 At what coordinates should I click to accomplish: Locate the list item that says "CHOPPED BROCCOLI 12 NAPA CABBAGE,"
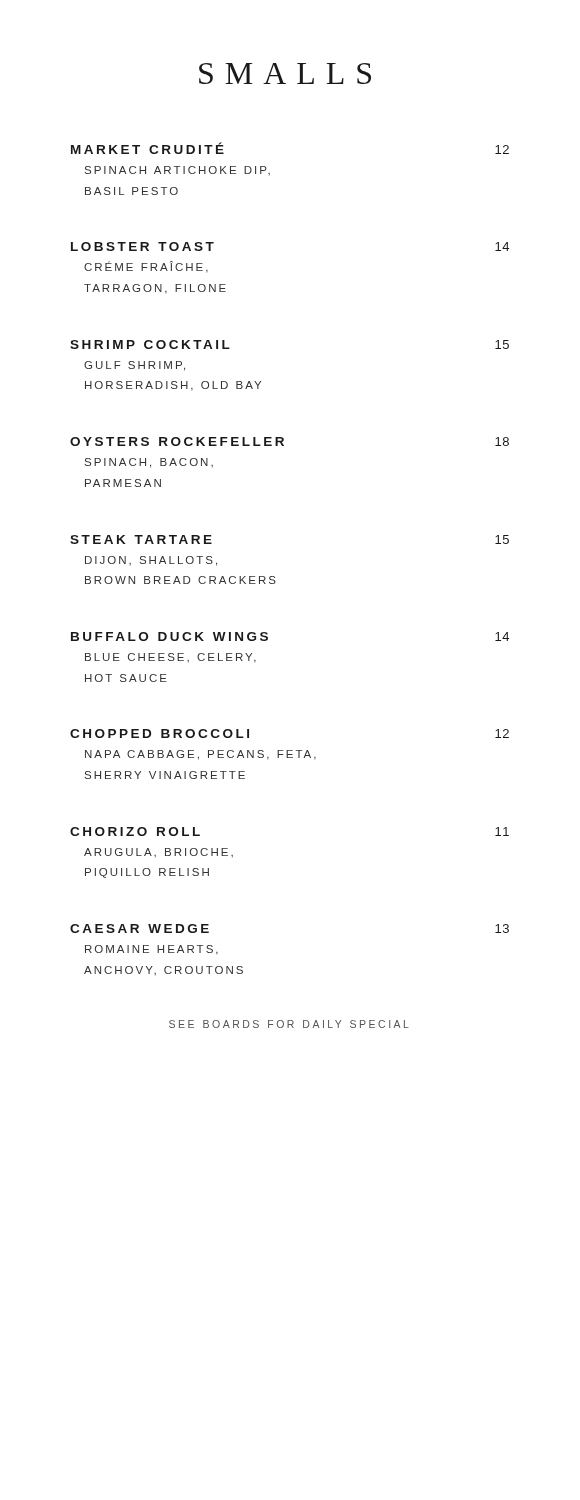pyautogui.click(x=290, y=756)
